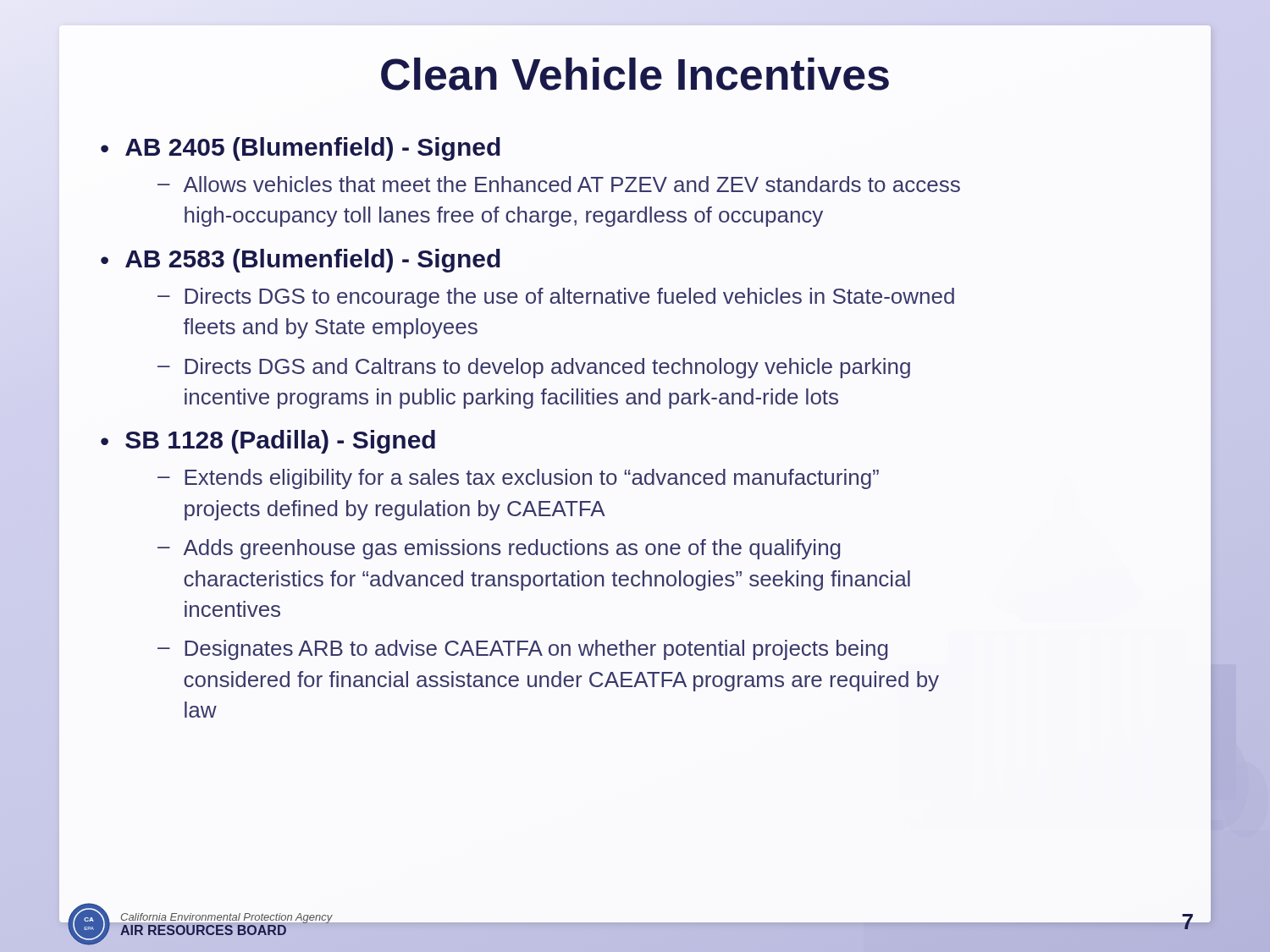
Task: Locate the text block starting "– Extends eligibility for"
Action: coord(518,493)
